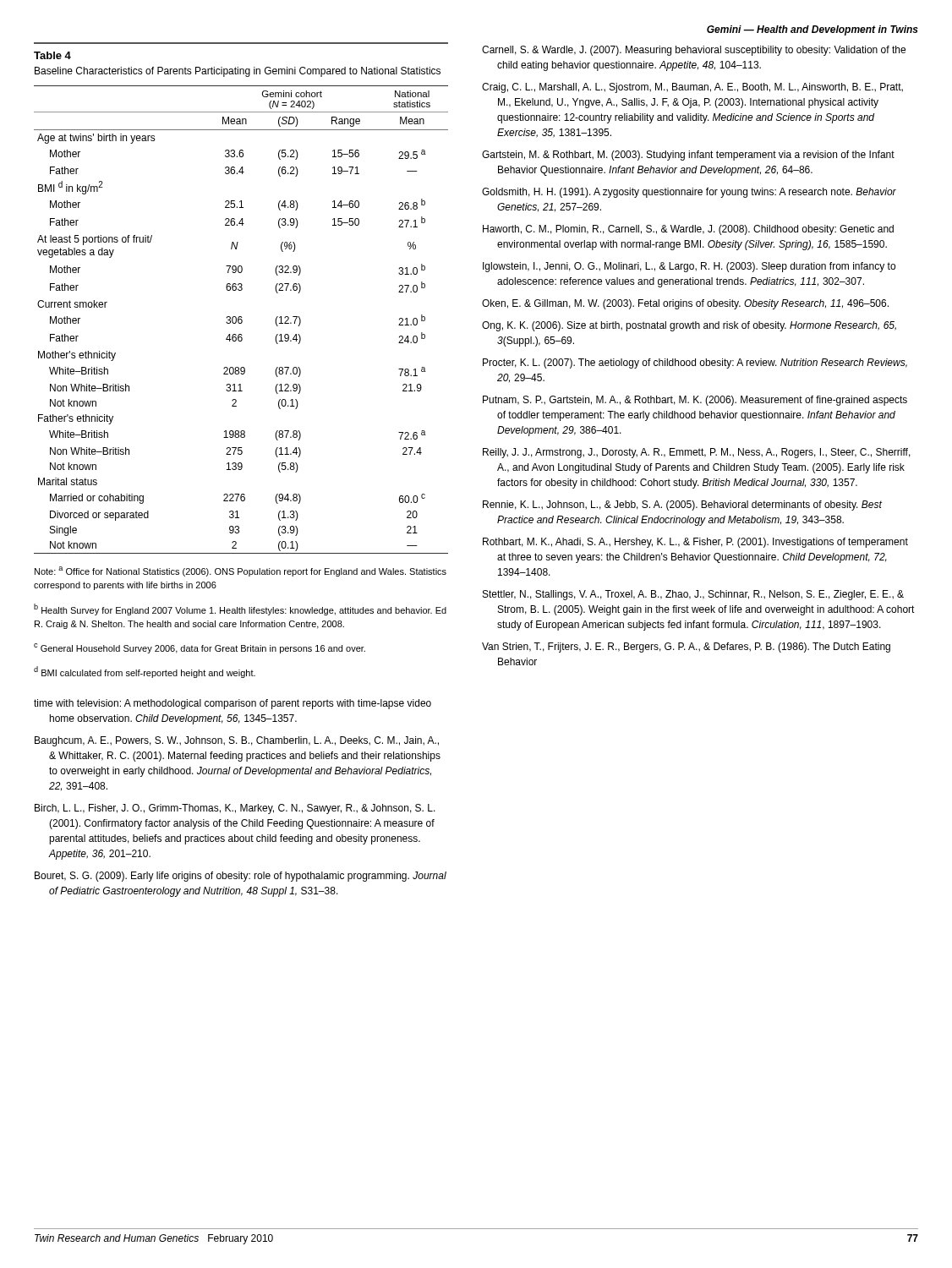
Task: Where is the passage that starts "Gartstein, M. & Rothbart, M. (2003)."?
Action: (x=688, y=162)
